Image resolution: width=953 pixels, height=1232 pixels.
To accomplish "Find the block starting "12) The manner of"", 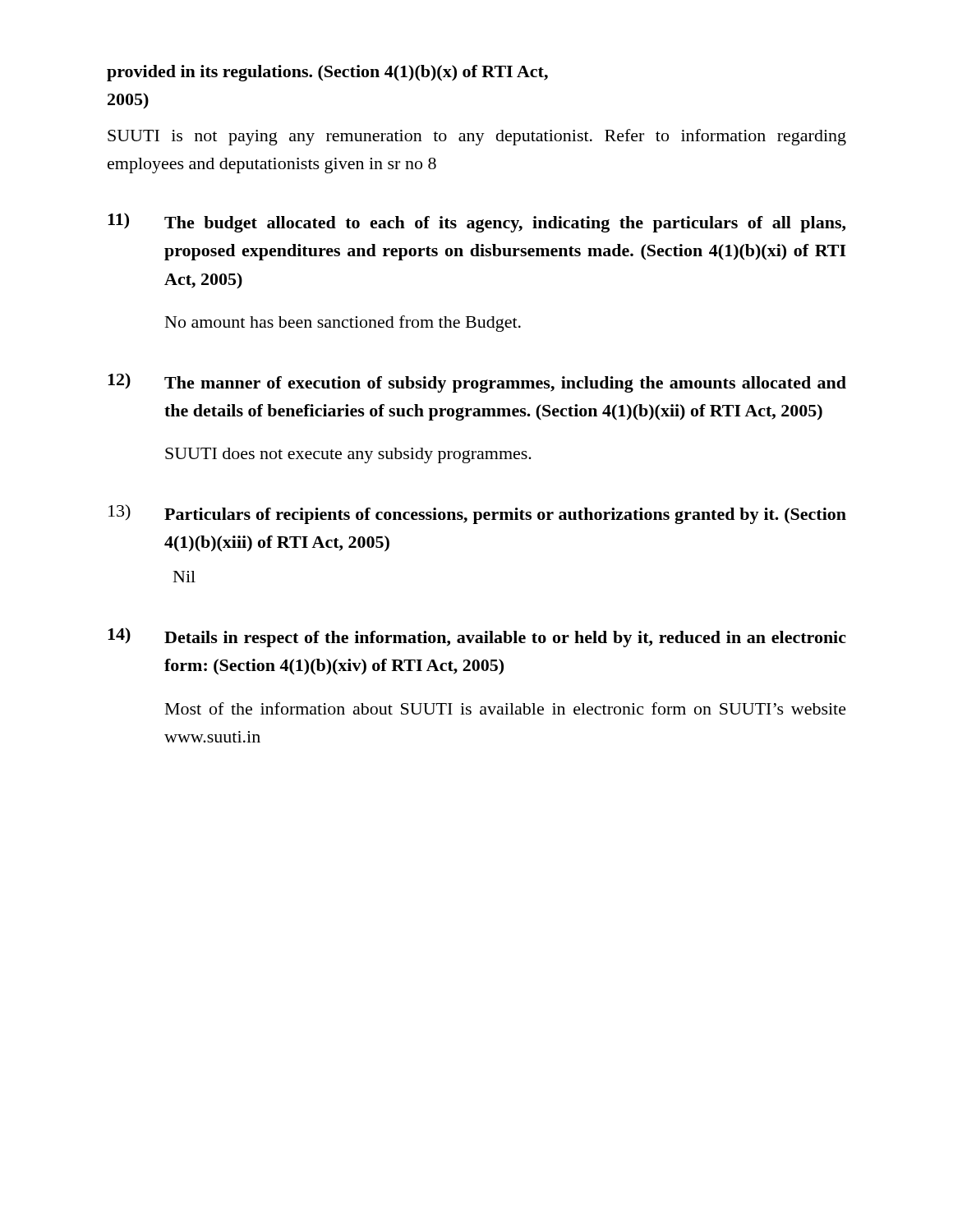I will point(476,418).
